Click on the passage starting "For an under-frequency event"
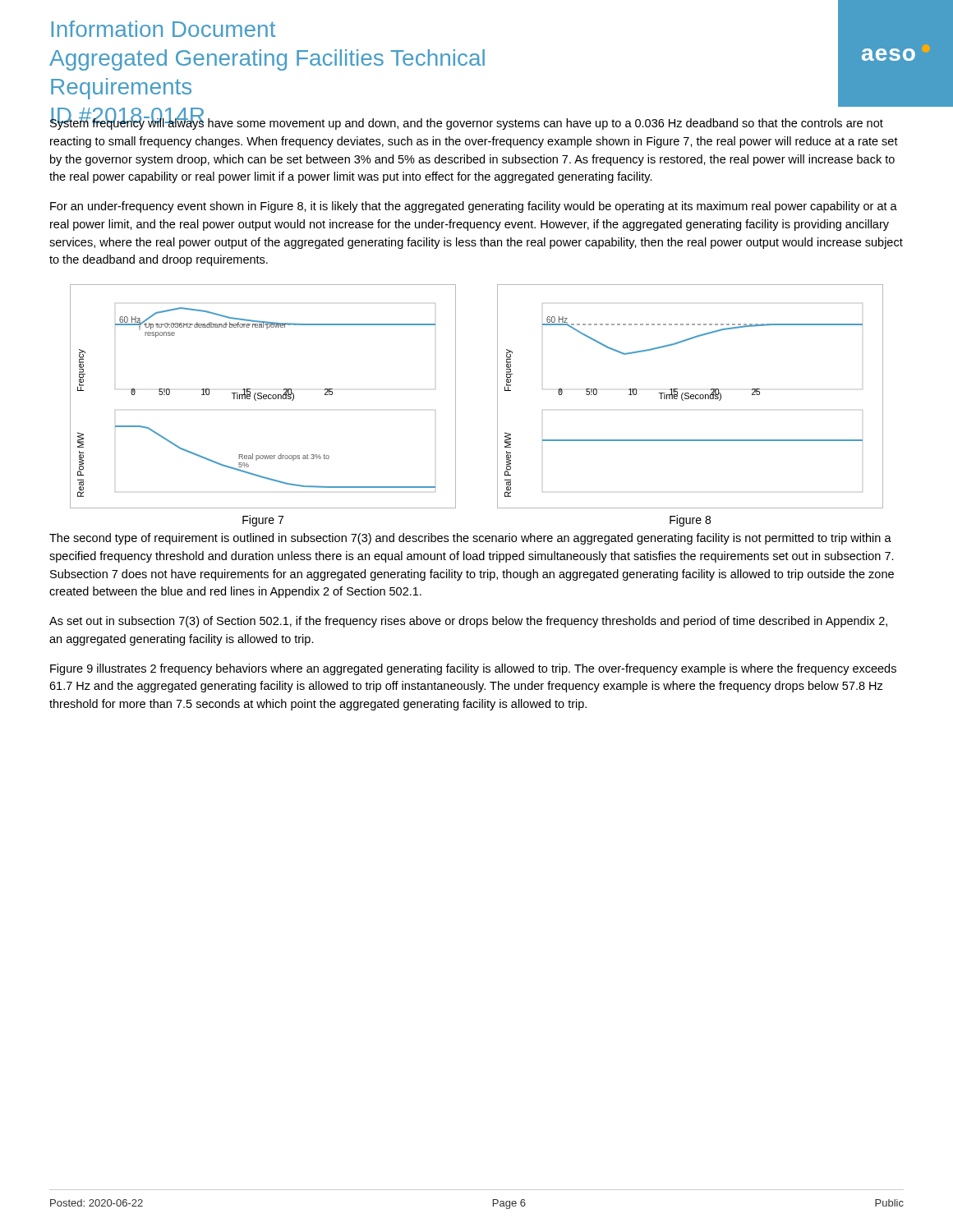Viewport: 953px width, 1232px height. coord(476,233)
